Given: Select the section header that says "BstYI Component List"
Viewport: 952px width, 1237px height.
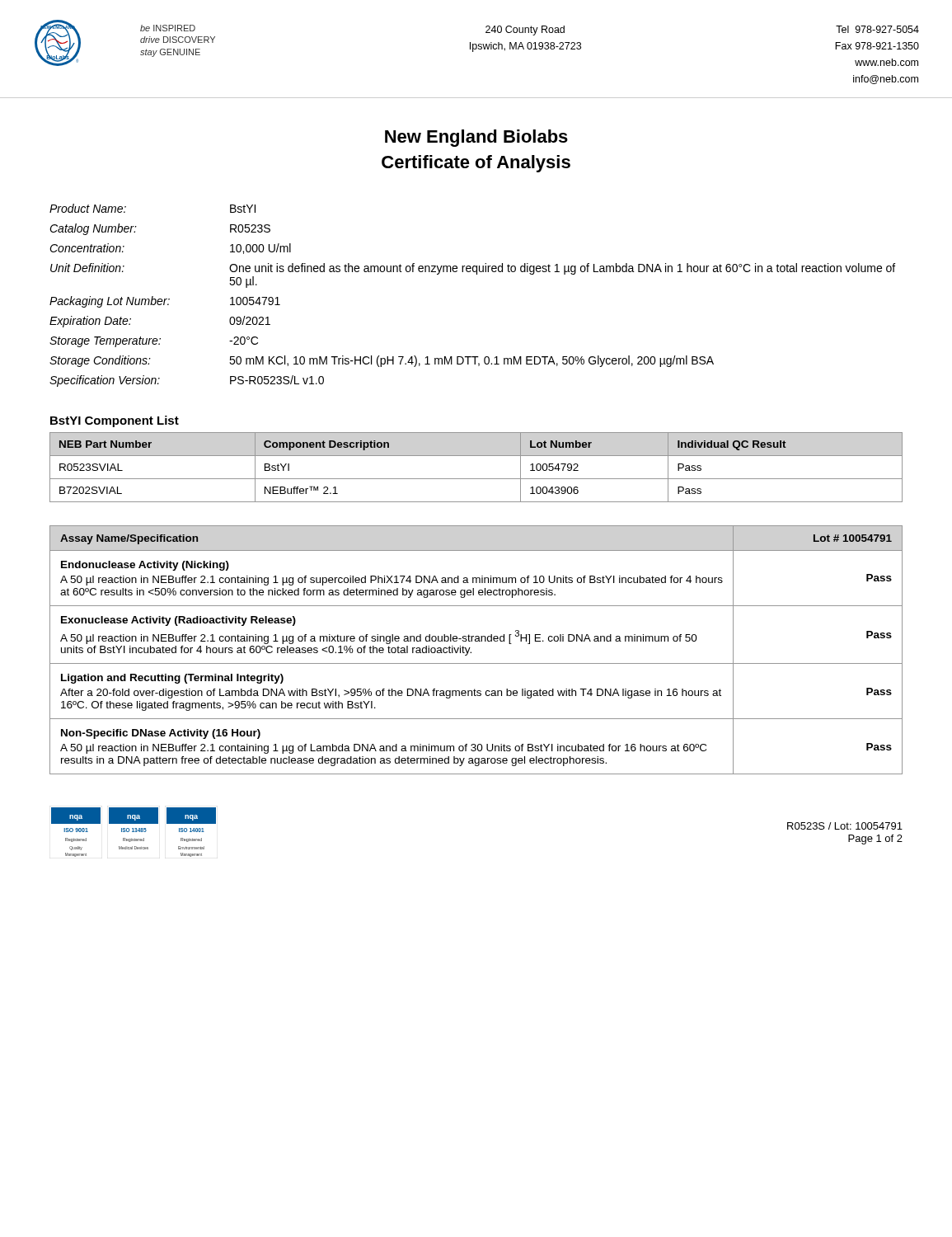Looking at the screenshot, I should click(115, 421).
